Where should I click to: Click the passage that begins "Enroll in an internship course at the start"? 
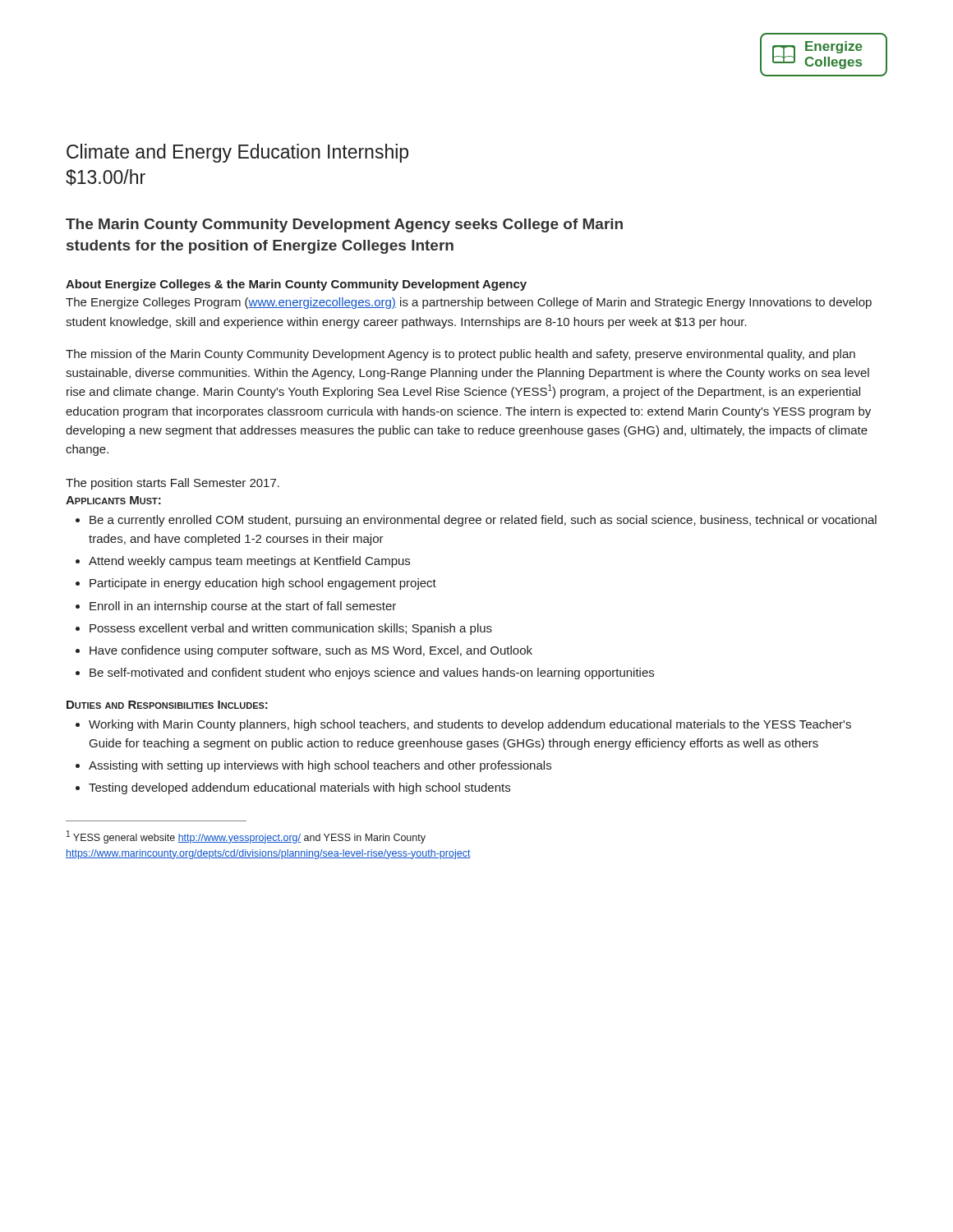tap(242, 605)
